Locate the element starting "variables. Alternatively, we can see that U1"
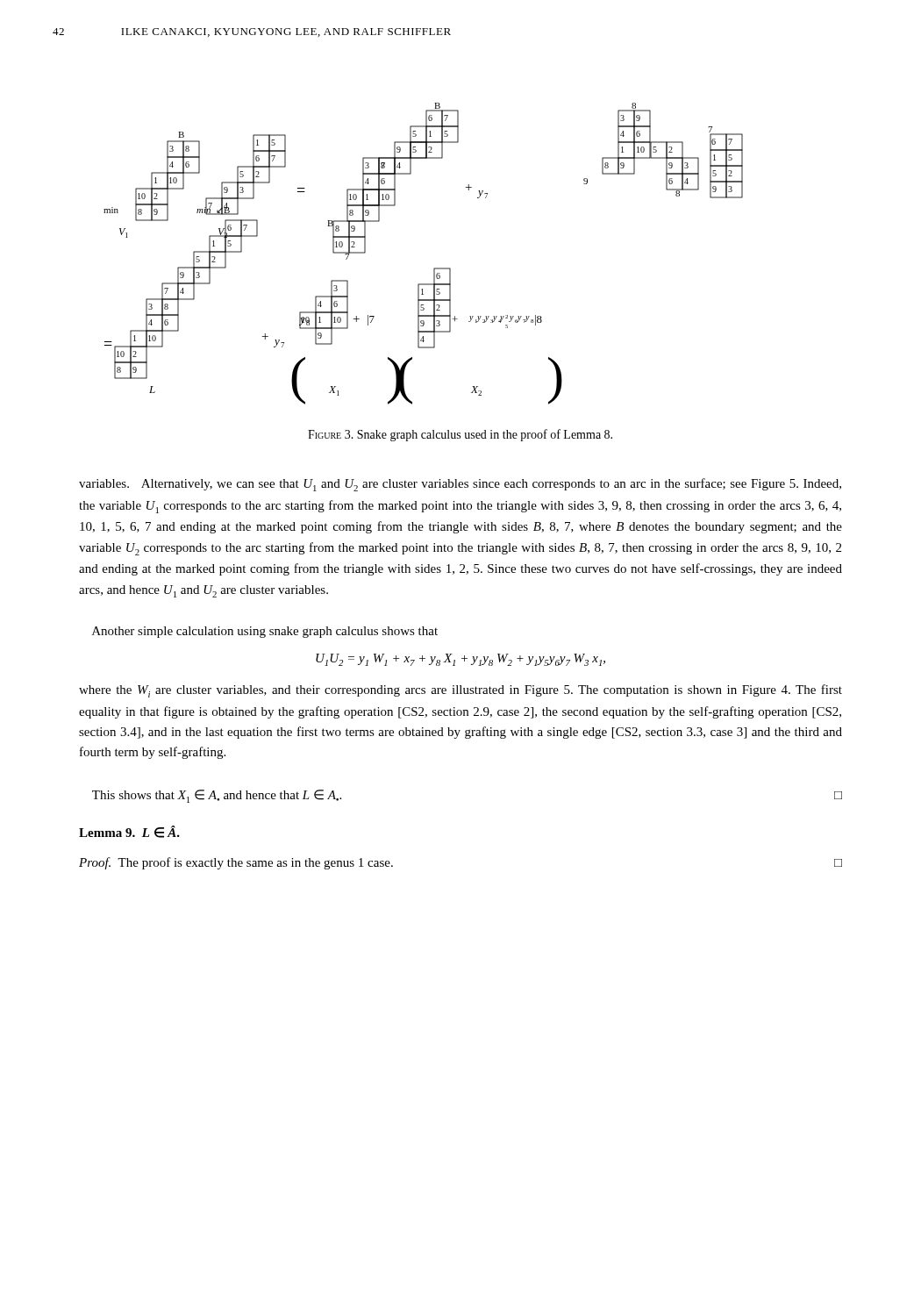 [x=460, y=538]
